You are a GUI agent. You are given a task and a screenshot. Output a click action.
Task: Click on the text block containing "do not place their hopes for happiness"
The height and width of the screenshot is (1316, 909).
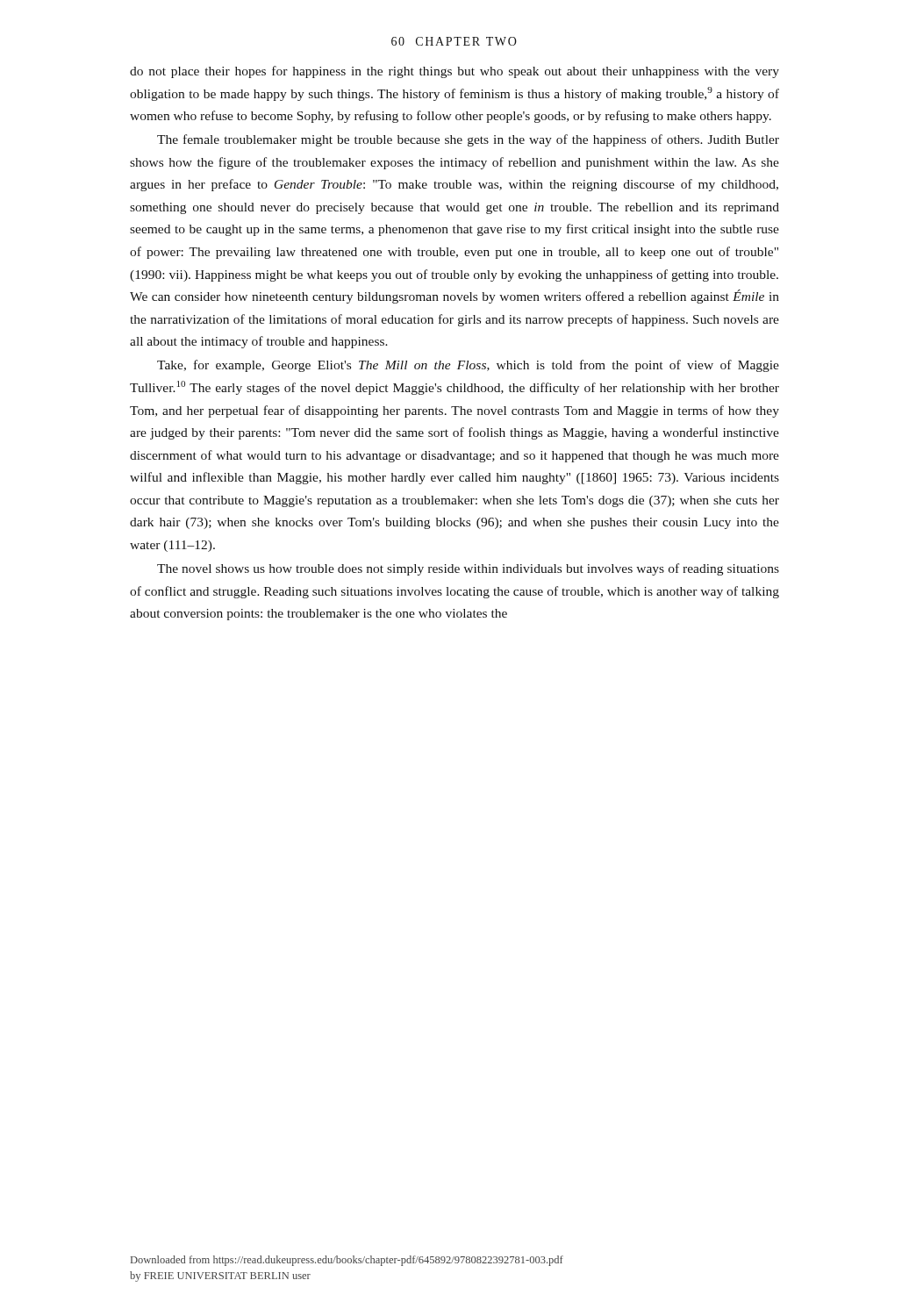point(454,72)
